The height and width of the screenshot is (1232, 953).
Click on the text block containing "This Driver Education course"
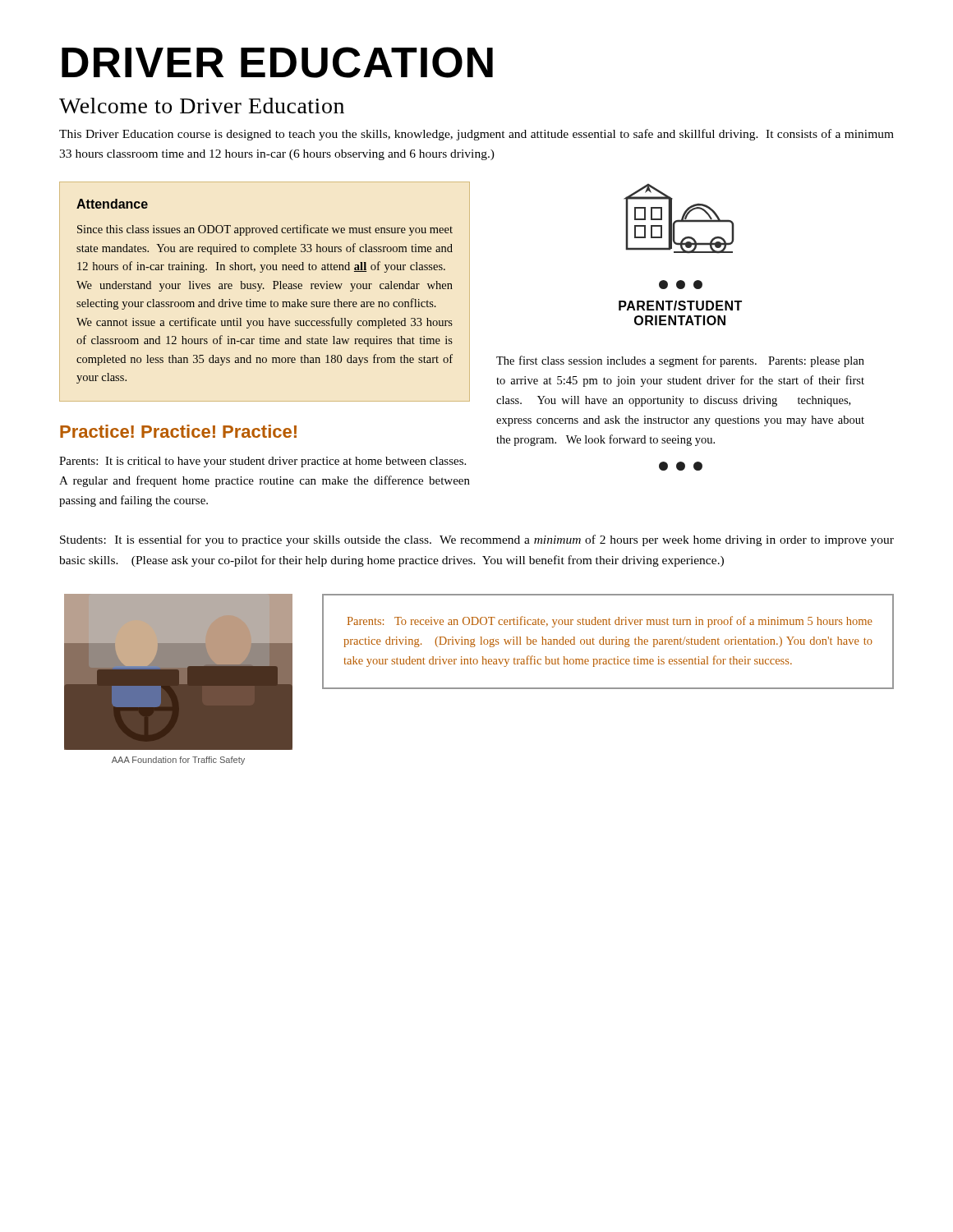[476, 144]
